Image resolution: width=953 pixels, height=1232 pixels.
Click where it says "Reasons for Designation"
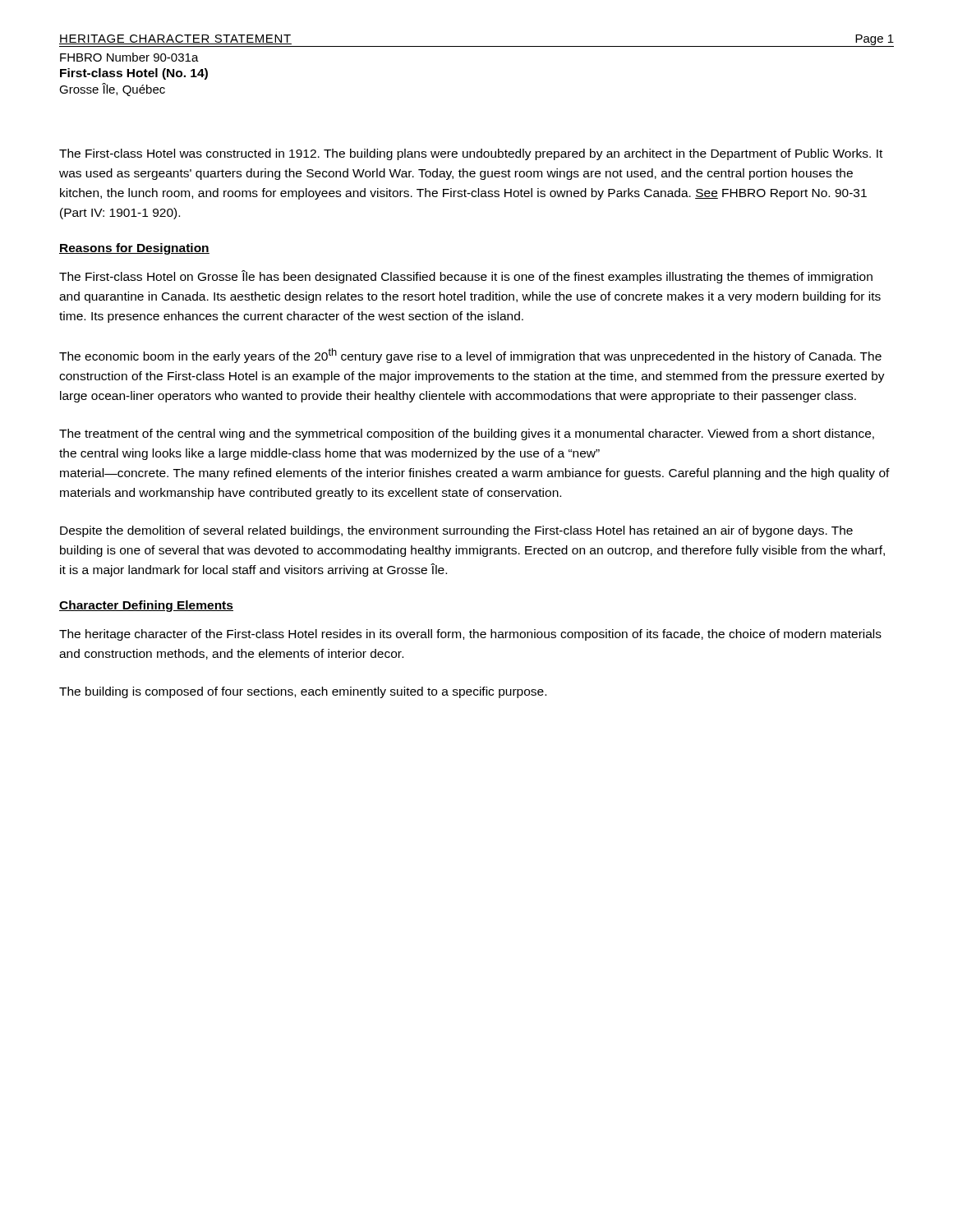[x=134, y=248]
